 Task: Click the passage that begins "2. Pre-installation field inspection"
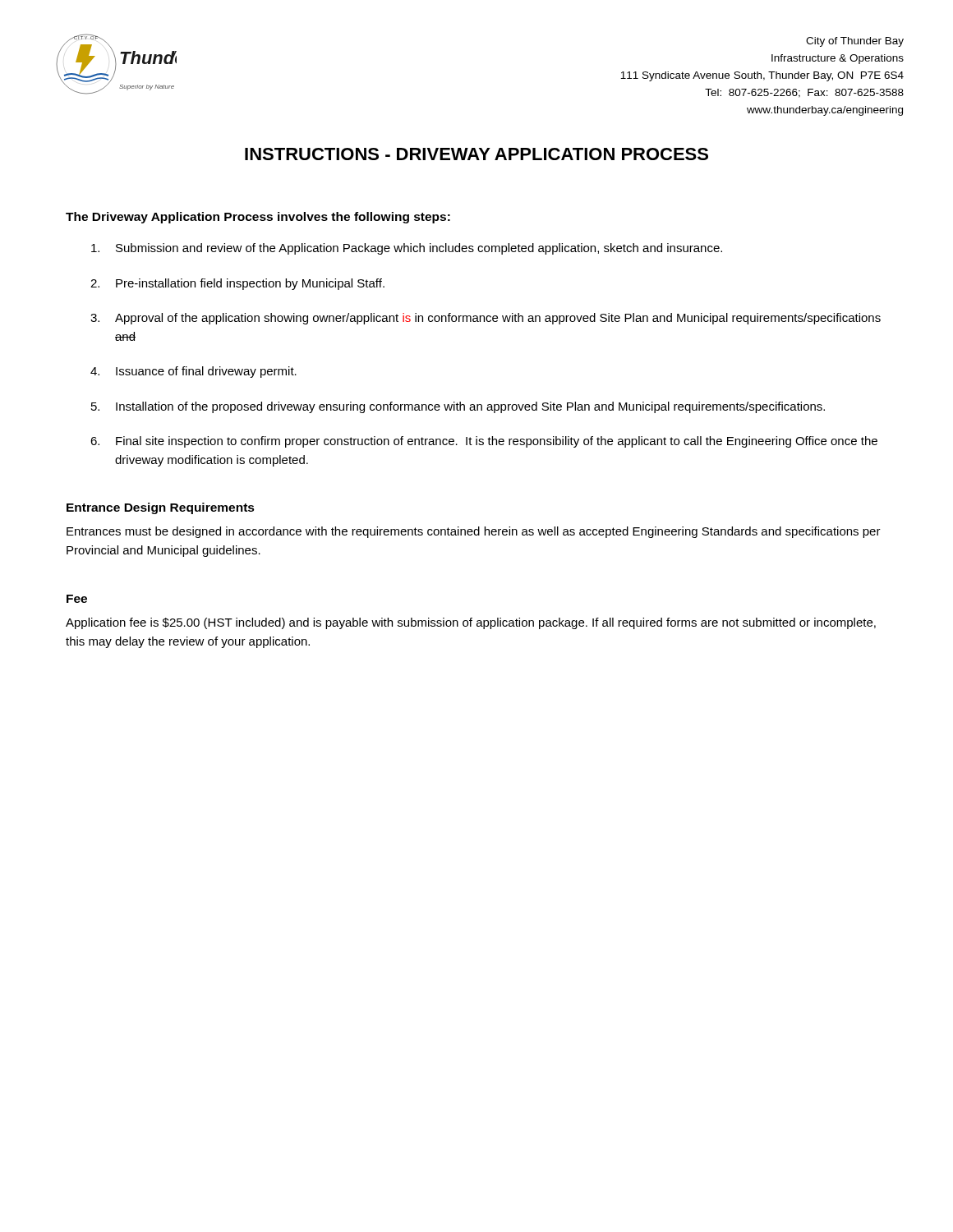(x=237, y=284)
